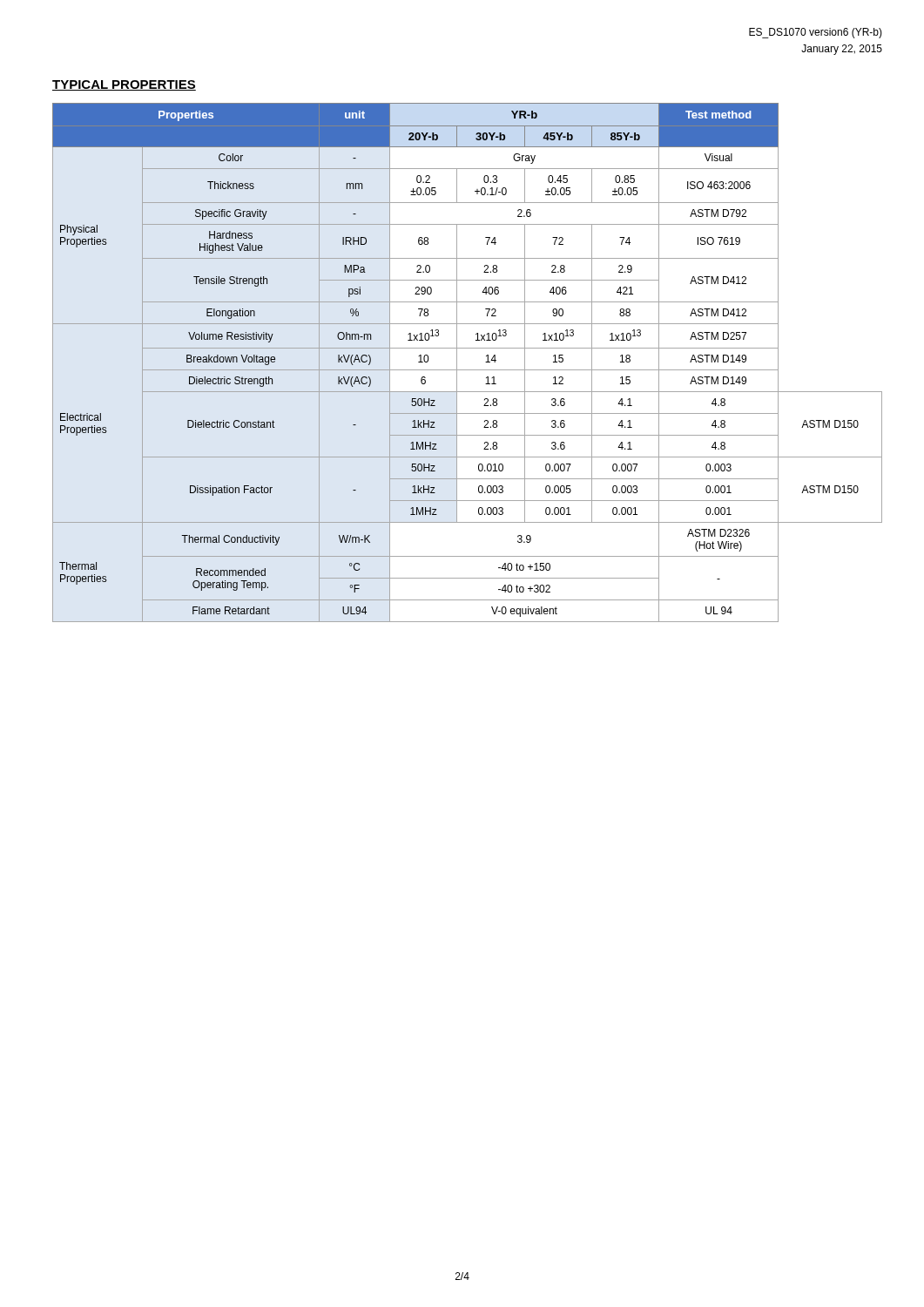This screenshot has width=924, height=1307.
Task: Click on the table containing "Dissipation Factor"
Action: [467, 362]
